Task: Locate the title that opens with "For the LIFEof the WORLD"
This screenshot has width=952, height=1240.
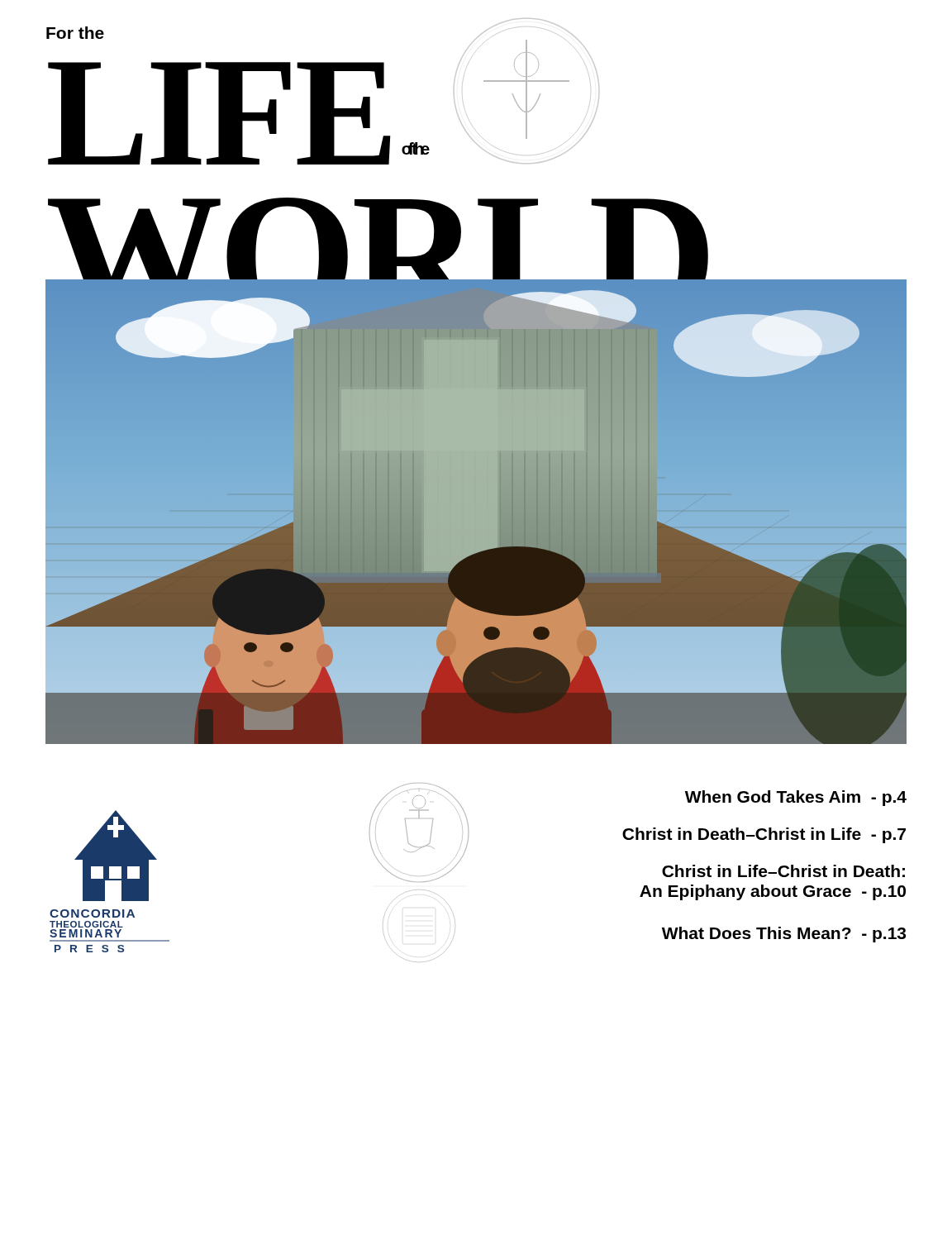Action: (x=252, y=188)
